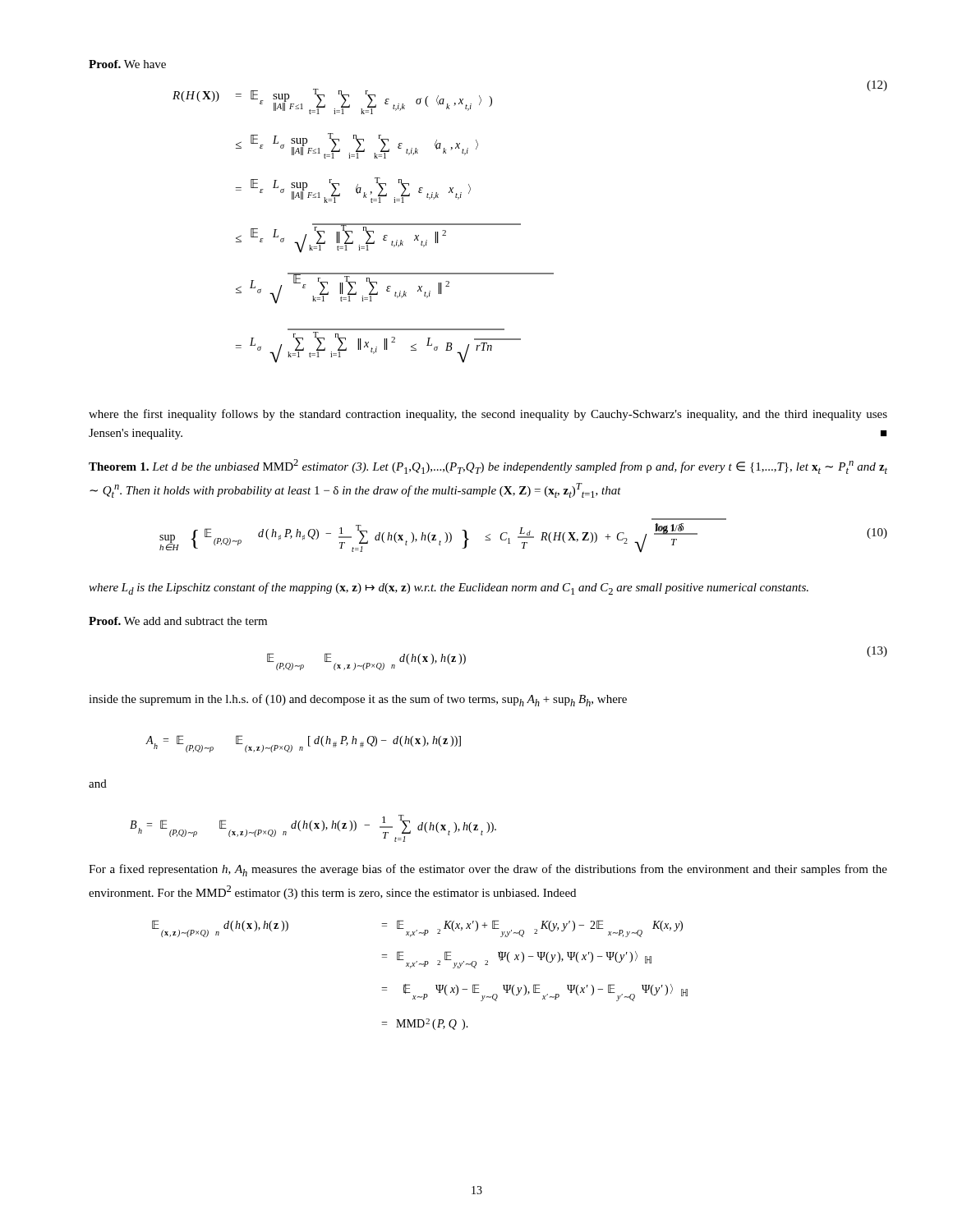Locate the text that says "Proof. We have"
The image size is (953, 1232).
(x=128, y=64)
